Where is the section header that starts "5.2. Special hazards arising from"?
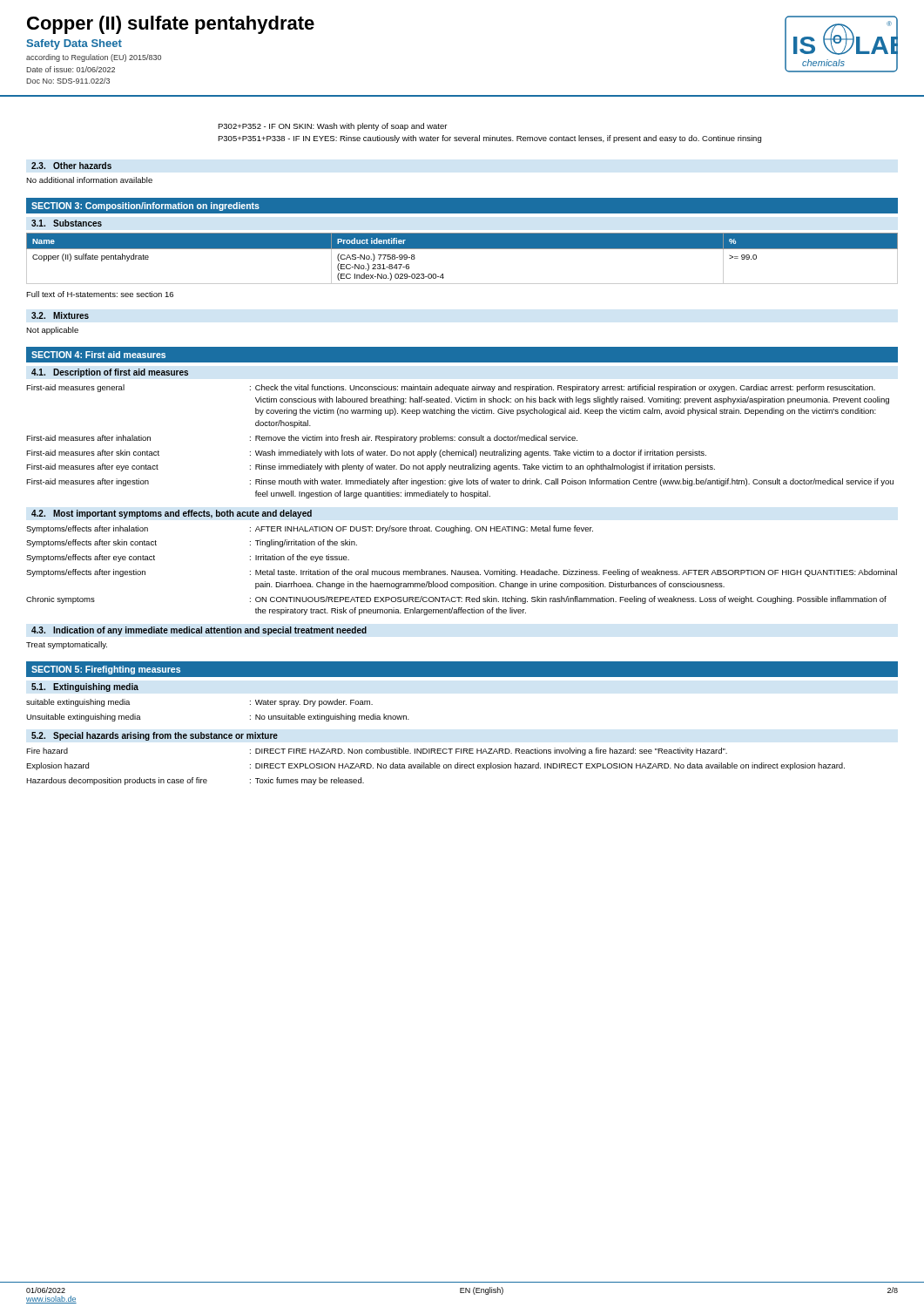924x1307 pixels. tap(155, 736)
